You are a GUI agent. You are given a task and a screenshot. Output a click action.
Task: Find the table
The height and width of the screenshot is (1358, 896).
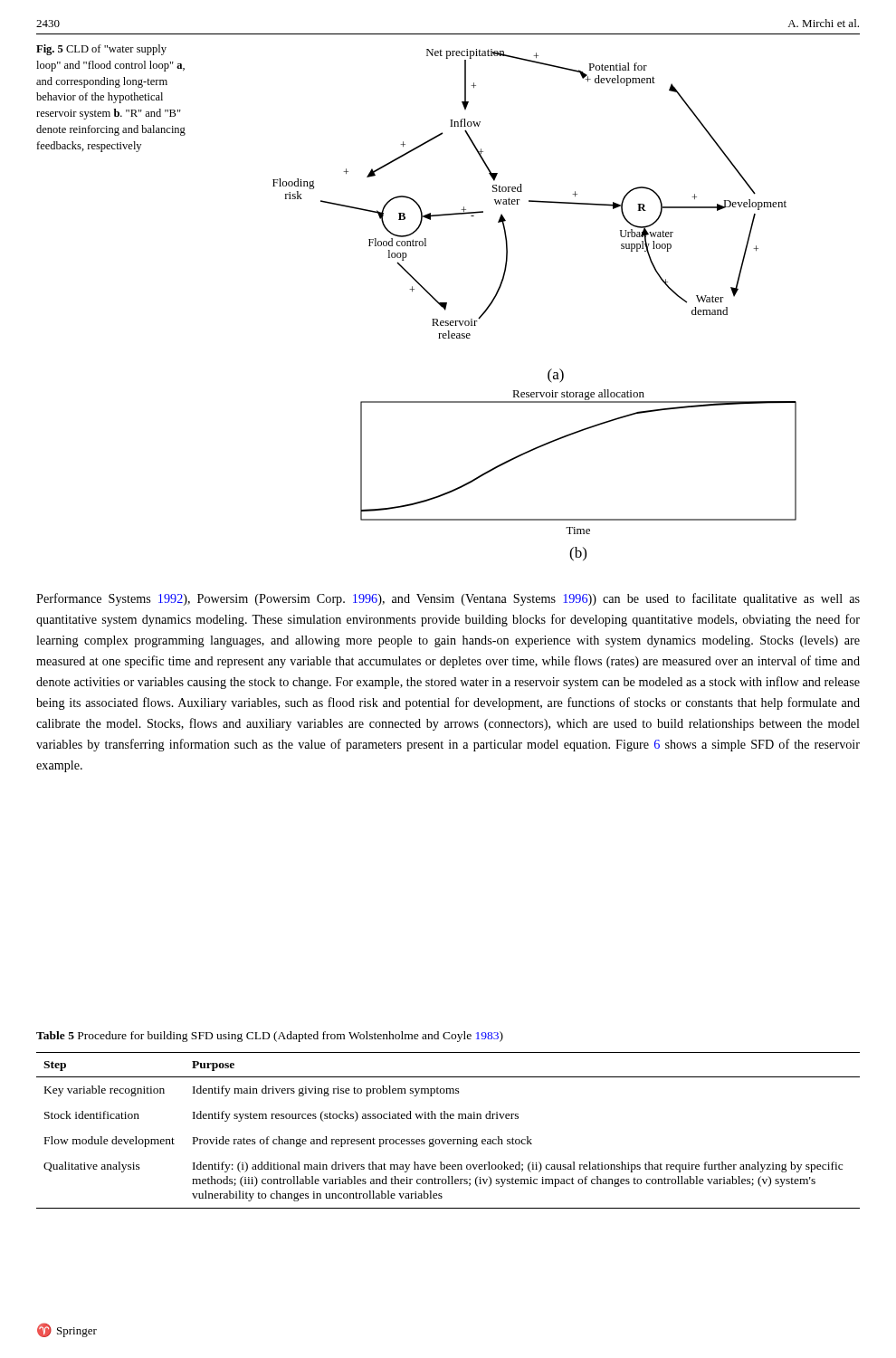448,1130
